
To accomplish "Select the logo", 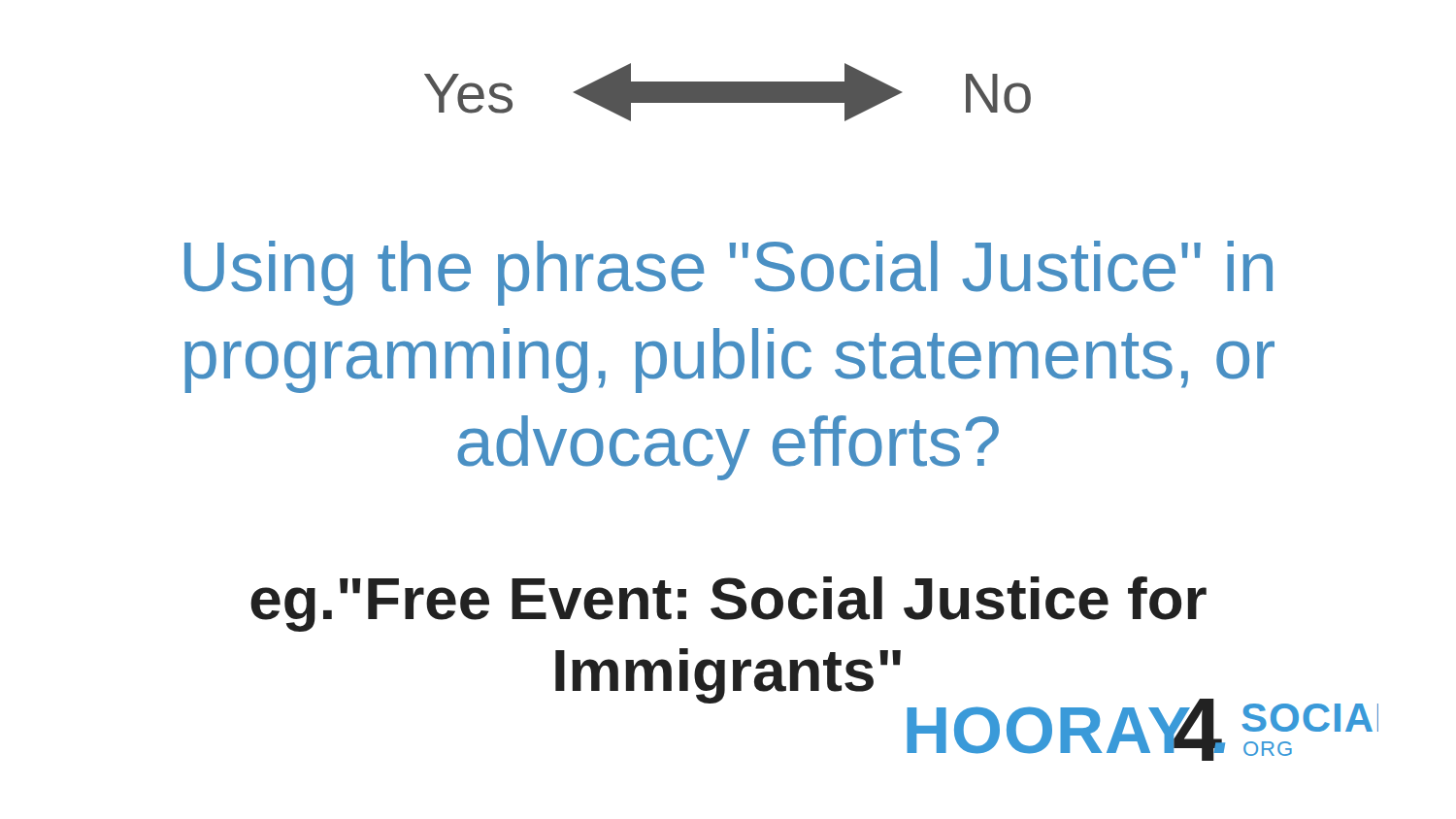I will click(1141, 727).
